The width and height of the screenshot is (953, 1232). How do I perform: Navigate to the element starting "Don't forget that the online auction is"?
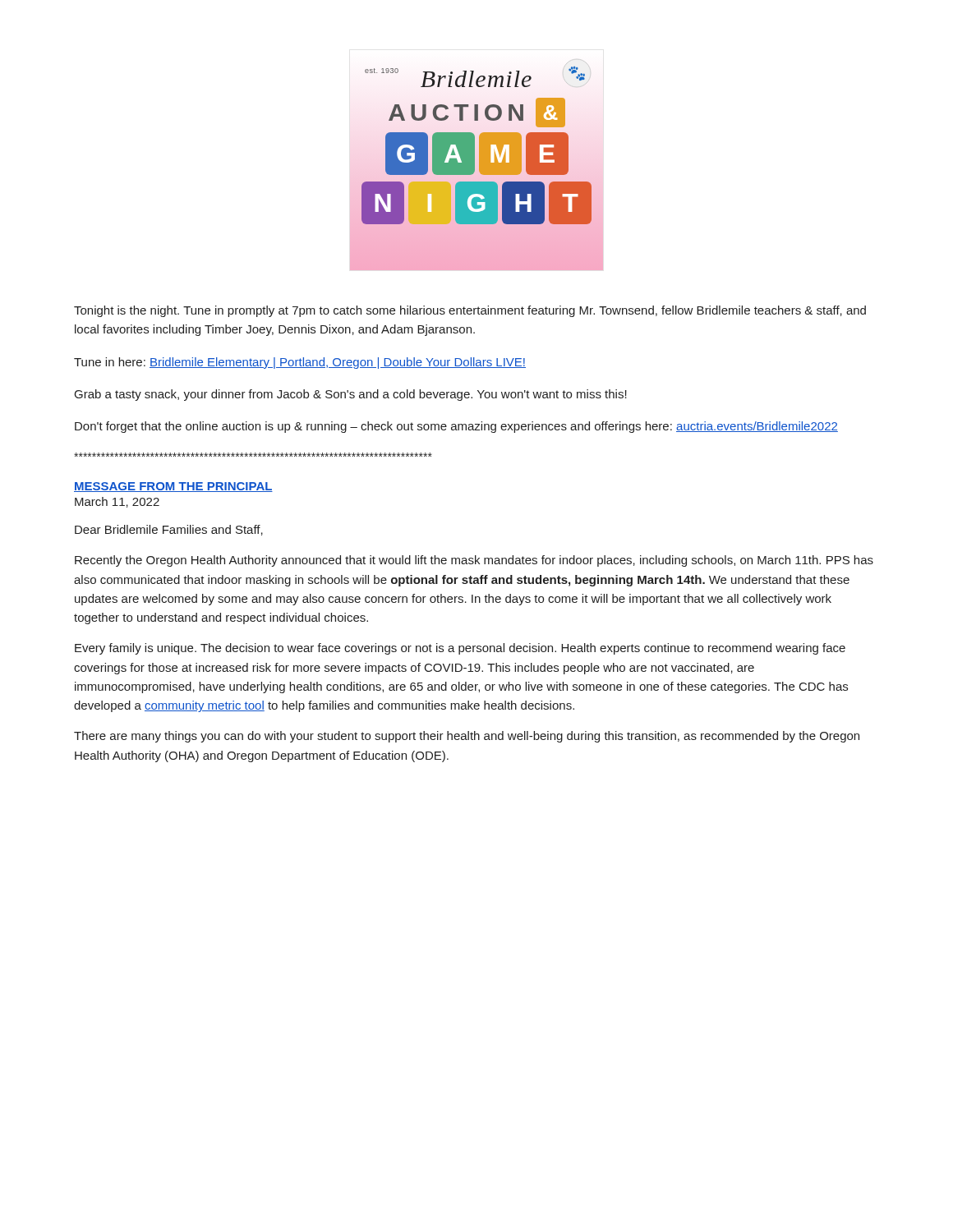click(x=456, y=426)
